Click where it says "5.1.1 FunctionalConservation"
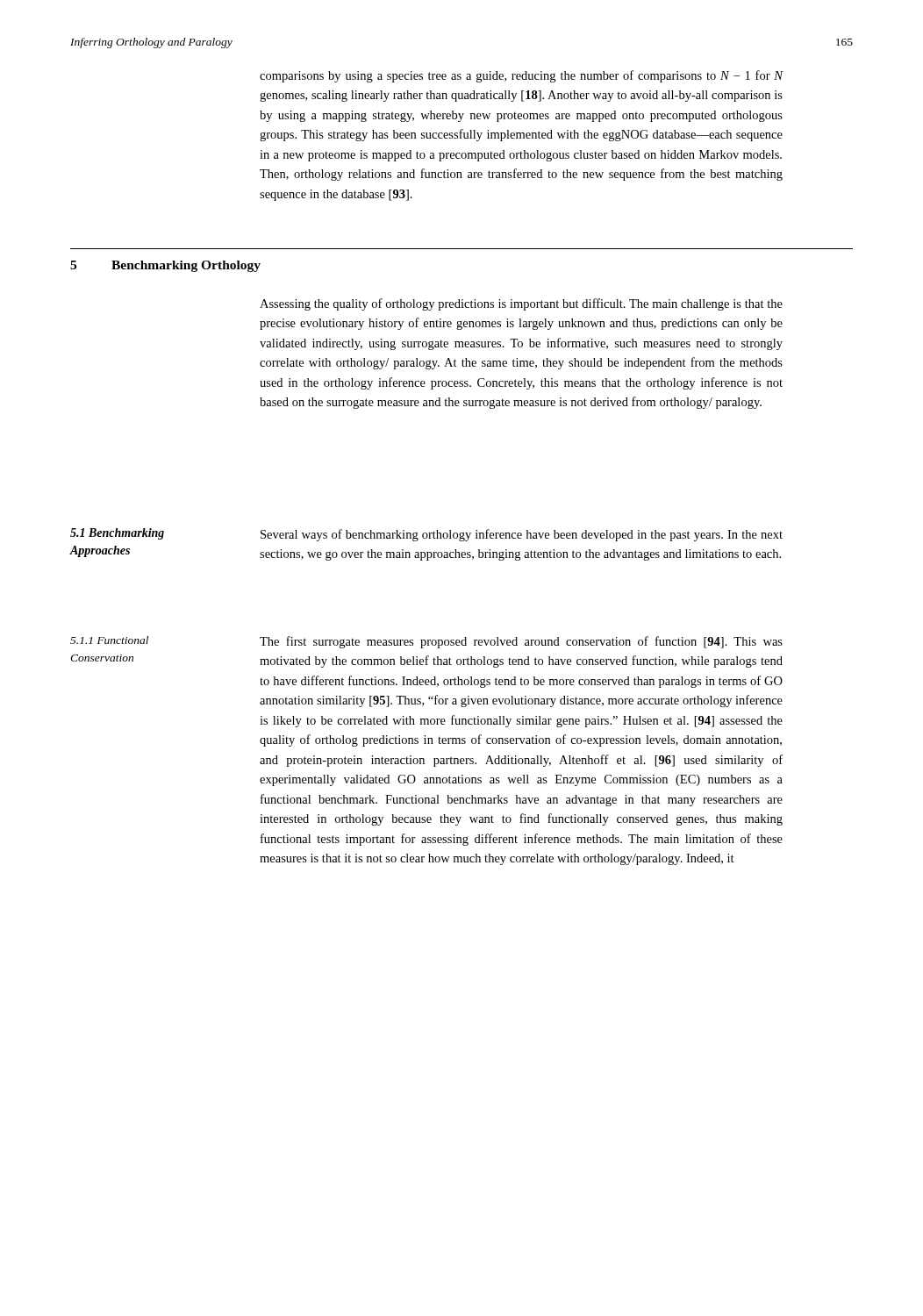This screenshot has width=923, height=1316. [109, 649]
